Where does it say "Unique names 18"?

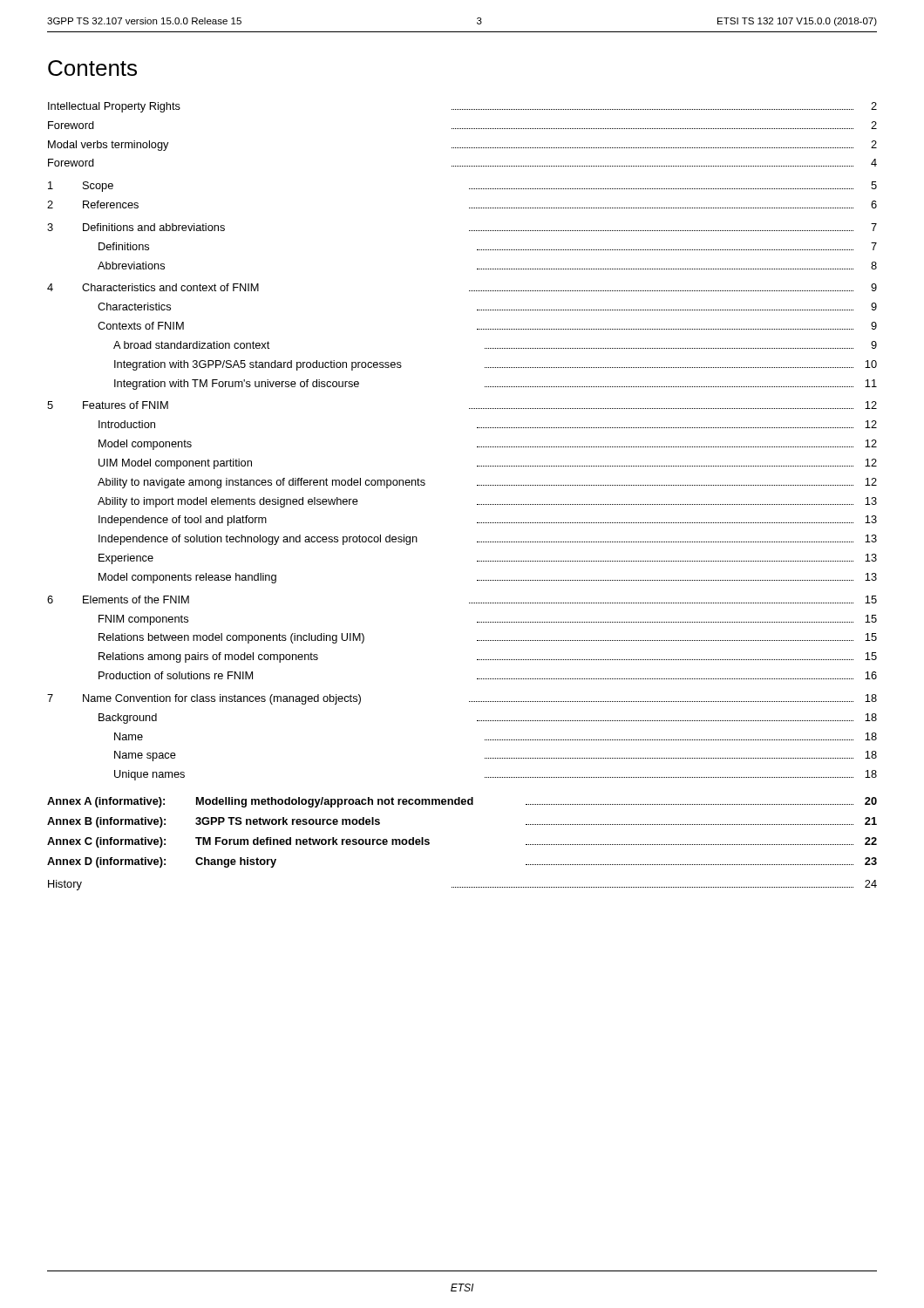[495, 774]
